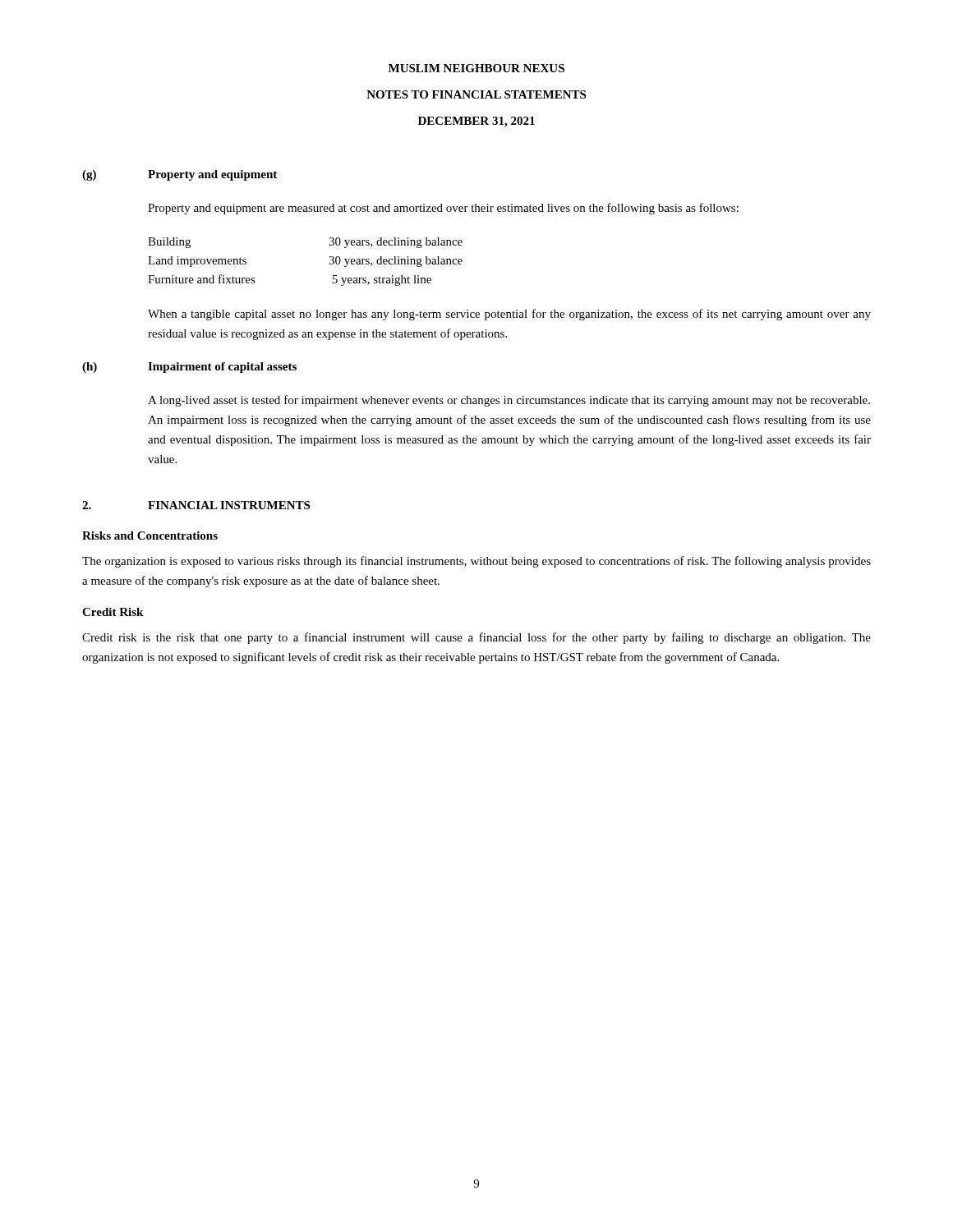Locate the block of text that opens with "A long-lived asset is tested for impairment whenever"

pyautogui.click(x=509, y=430)
